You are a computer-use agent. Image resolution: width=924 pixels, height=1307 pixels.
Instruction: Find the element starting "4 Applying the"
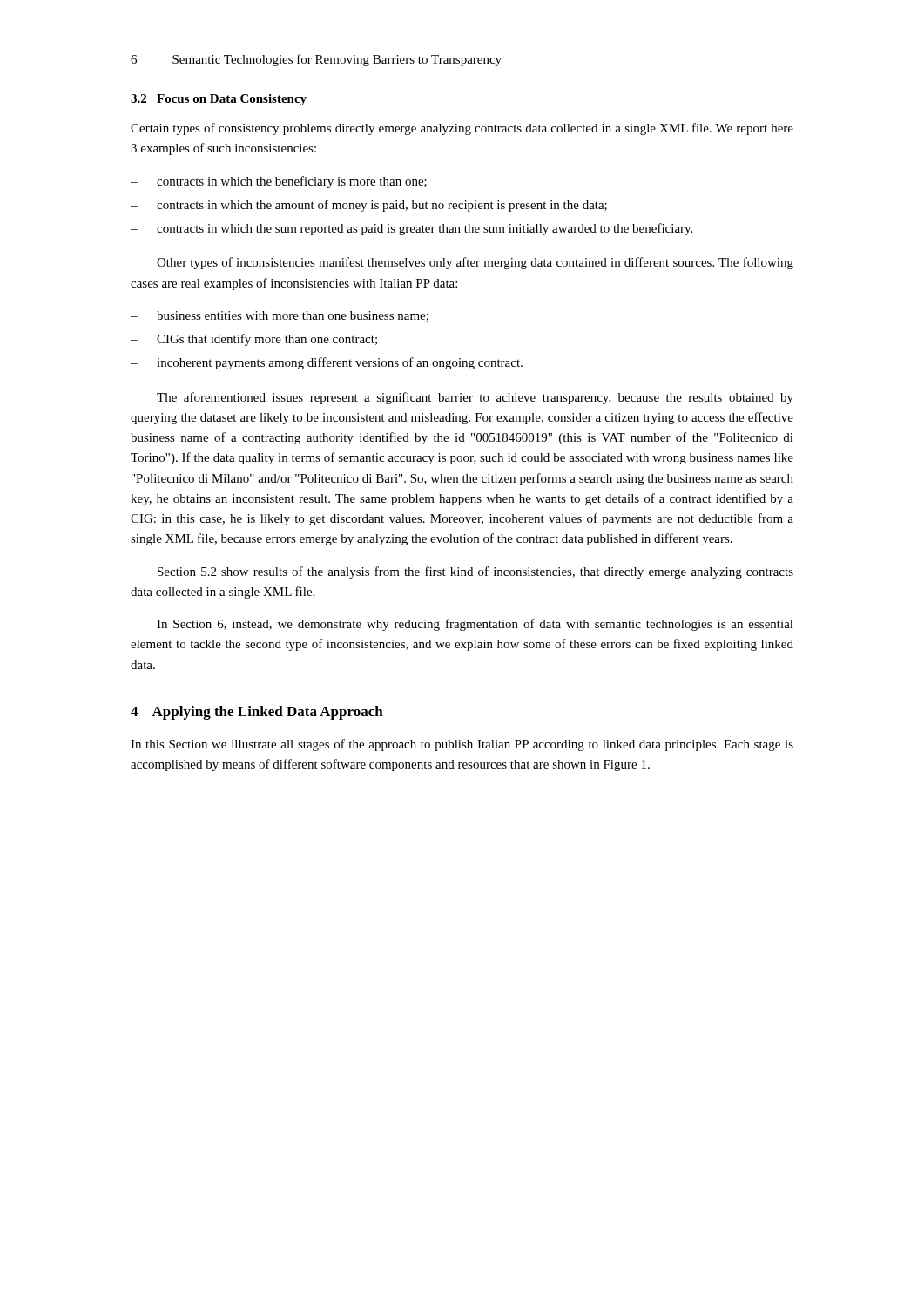coord(257,711)
